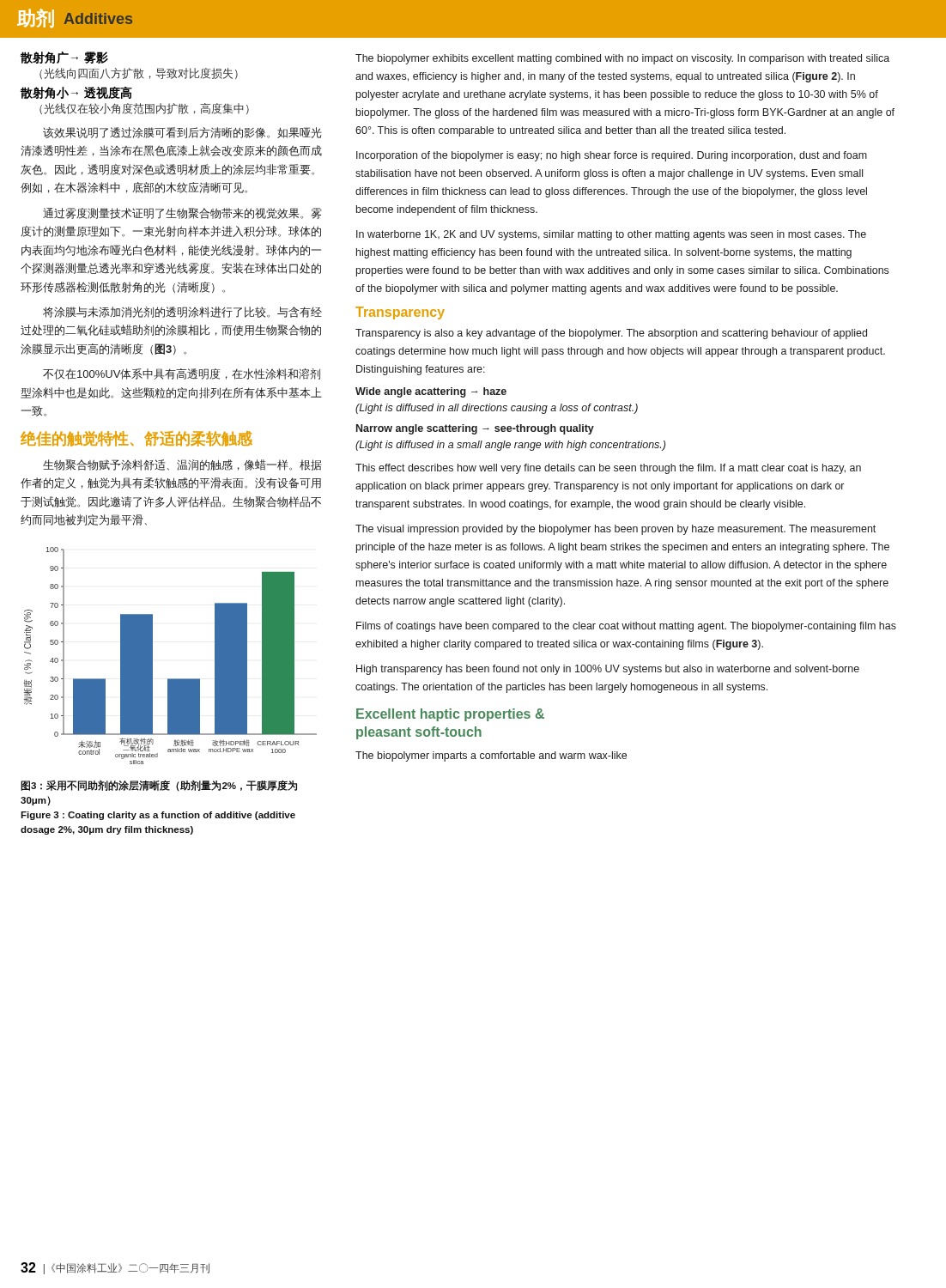946x1288 pixels.
Task: Find the text block with the text "The biopolymer exhibits excellent matting combined with no"
Action: (x=625, y=94)
